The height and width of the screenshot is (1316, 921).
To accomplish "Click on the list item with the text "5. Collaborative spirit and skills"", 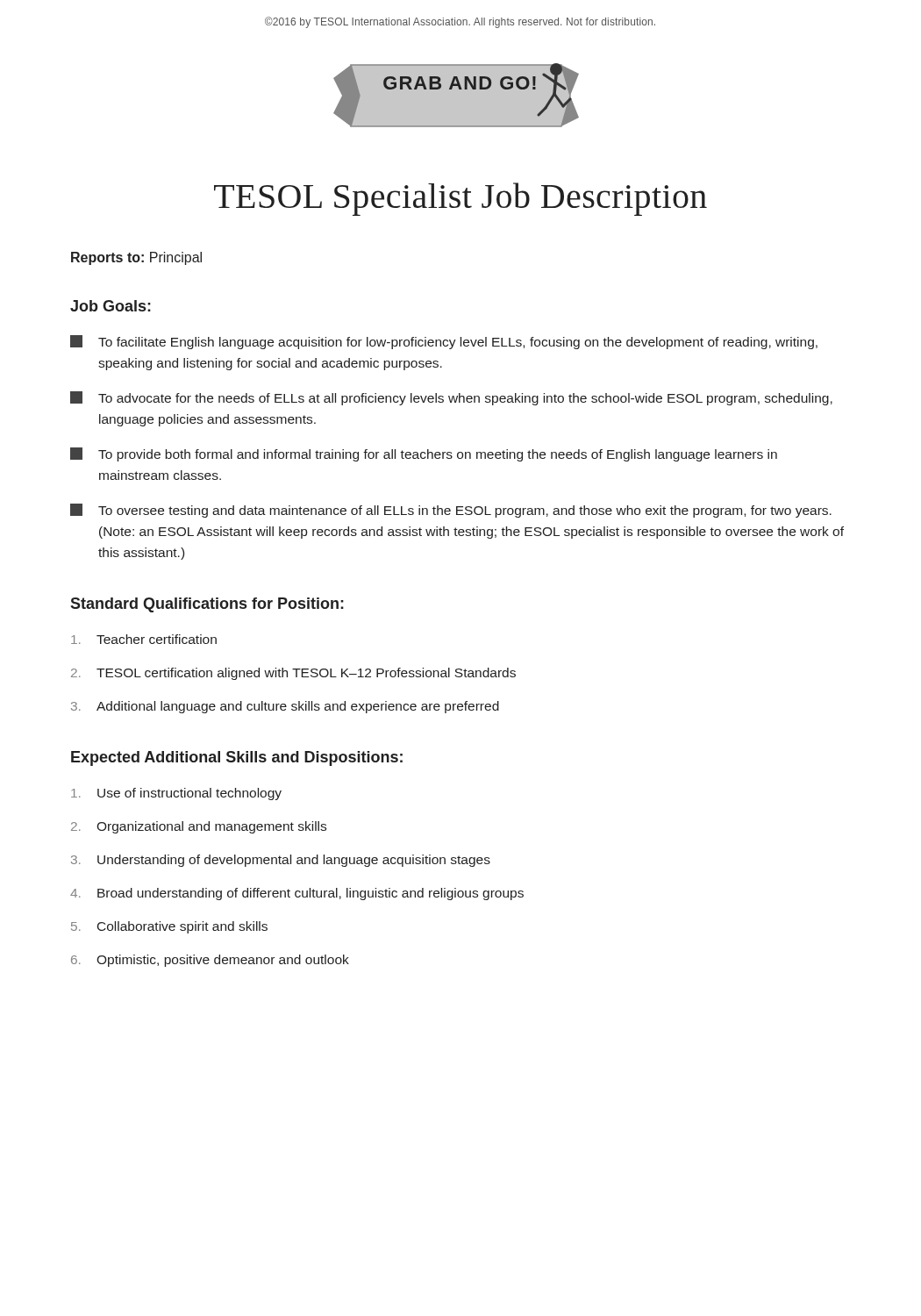I will (169, 927).
